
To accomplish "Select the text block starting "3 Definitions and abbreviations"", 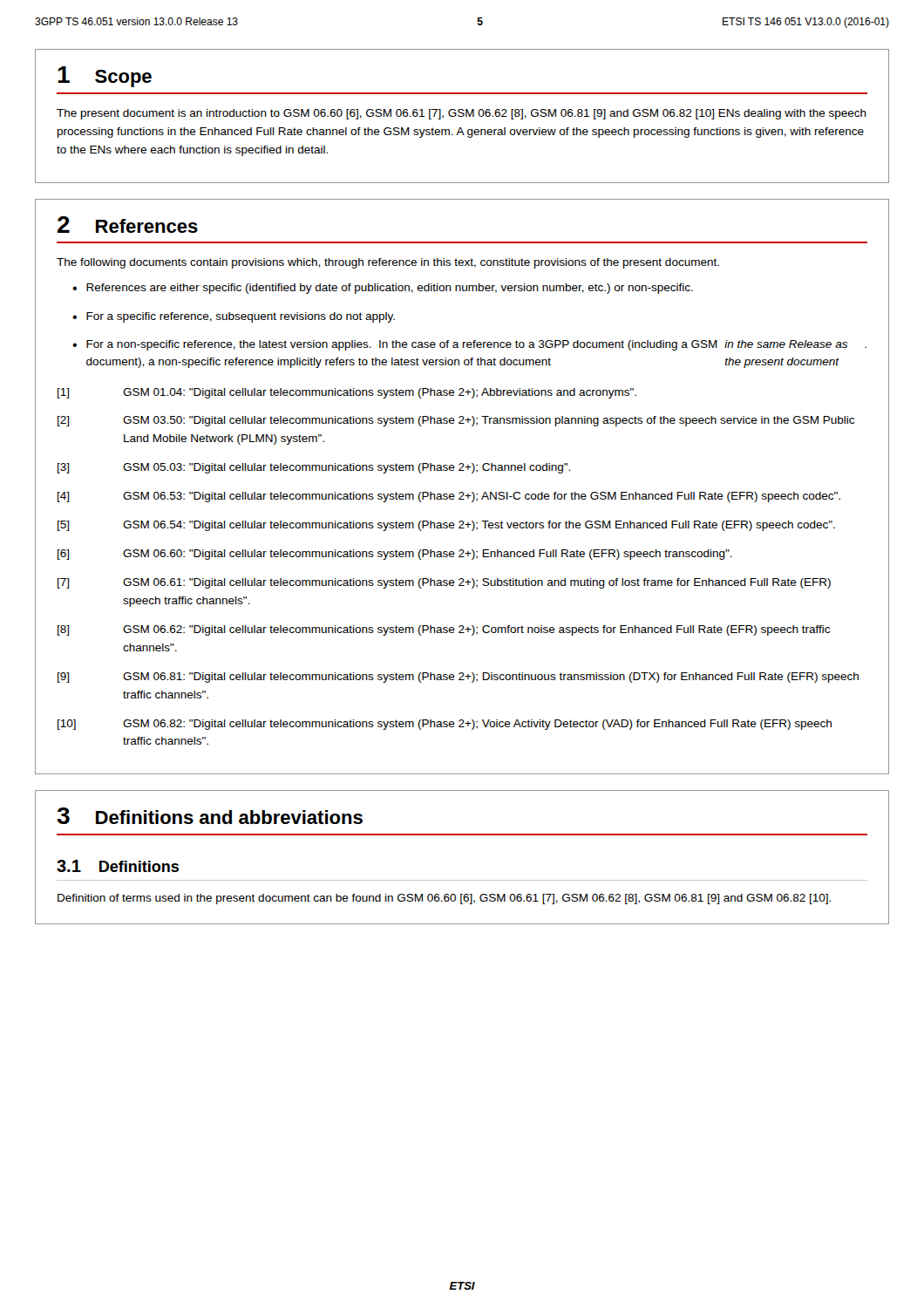I will tap(210, 816).
